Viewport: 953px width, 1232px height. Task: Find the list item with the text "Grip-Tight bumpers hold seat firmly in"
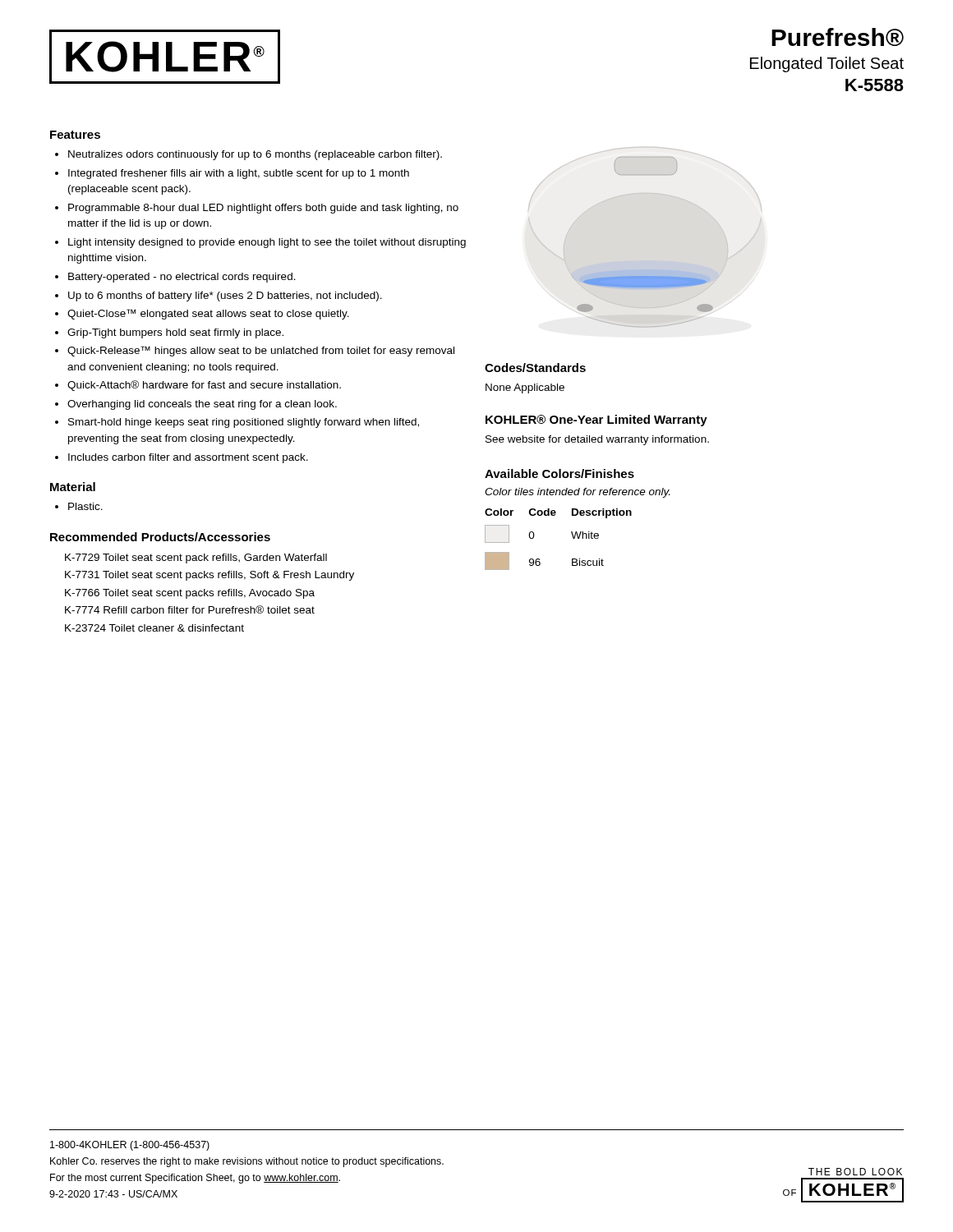176,332
